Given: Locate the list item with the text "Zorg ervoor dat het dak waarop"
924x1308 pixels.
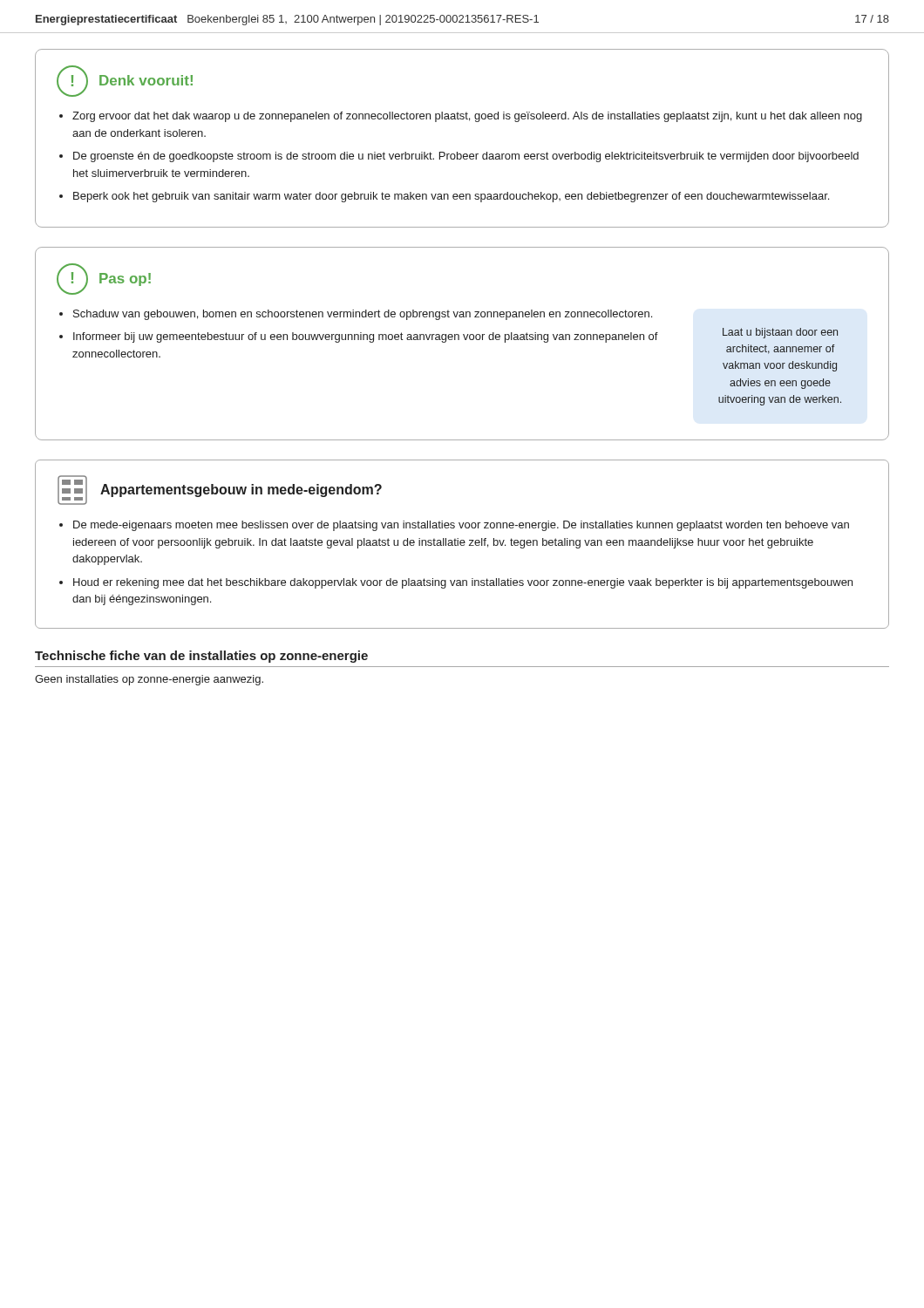Looking at the screenshot, I should tap(467, 124).
